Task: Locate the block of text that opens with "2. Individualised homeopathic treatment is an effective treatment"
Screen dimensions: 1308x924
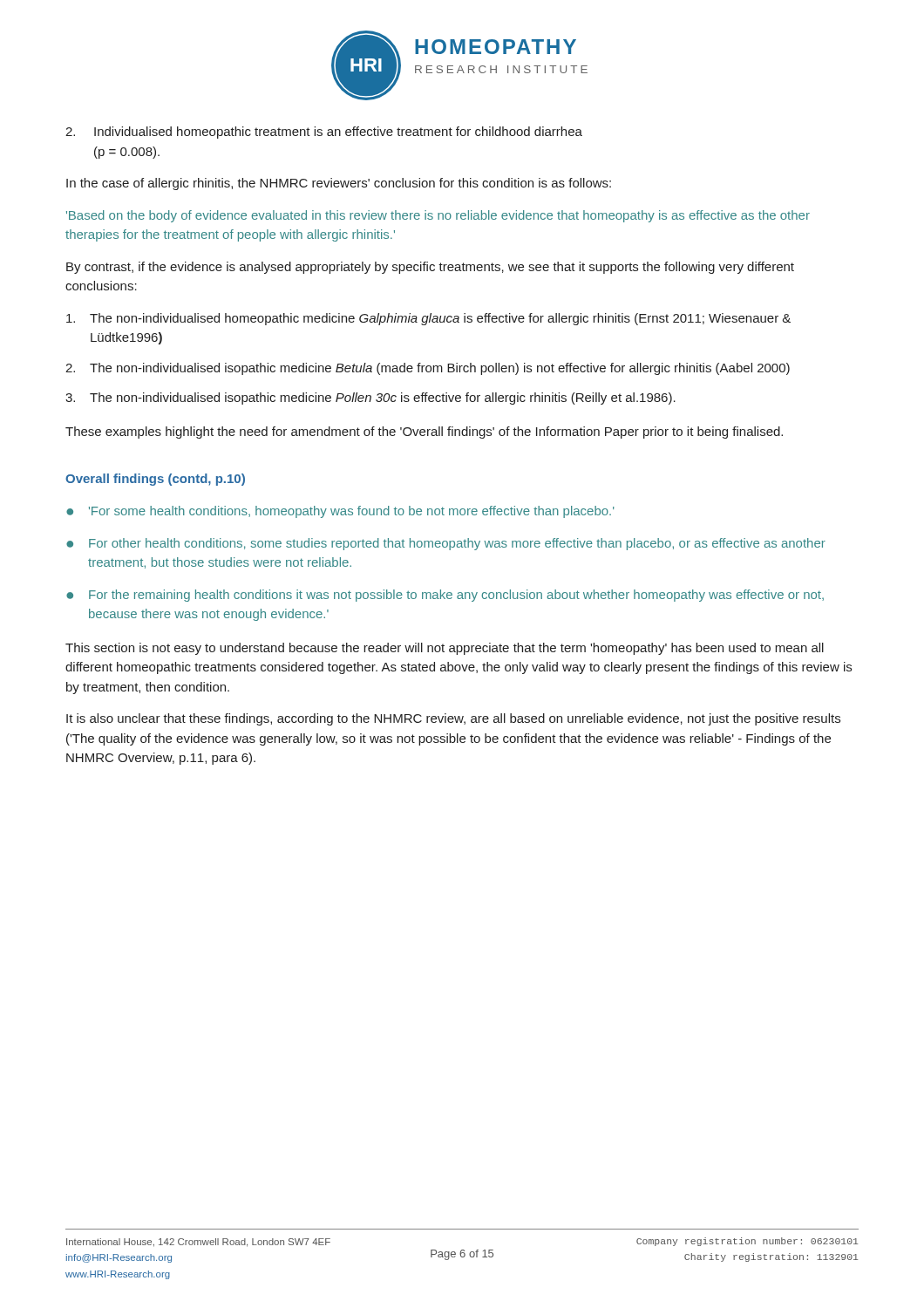Action: [462, 142]
